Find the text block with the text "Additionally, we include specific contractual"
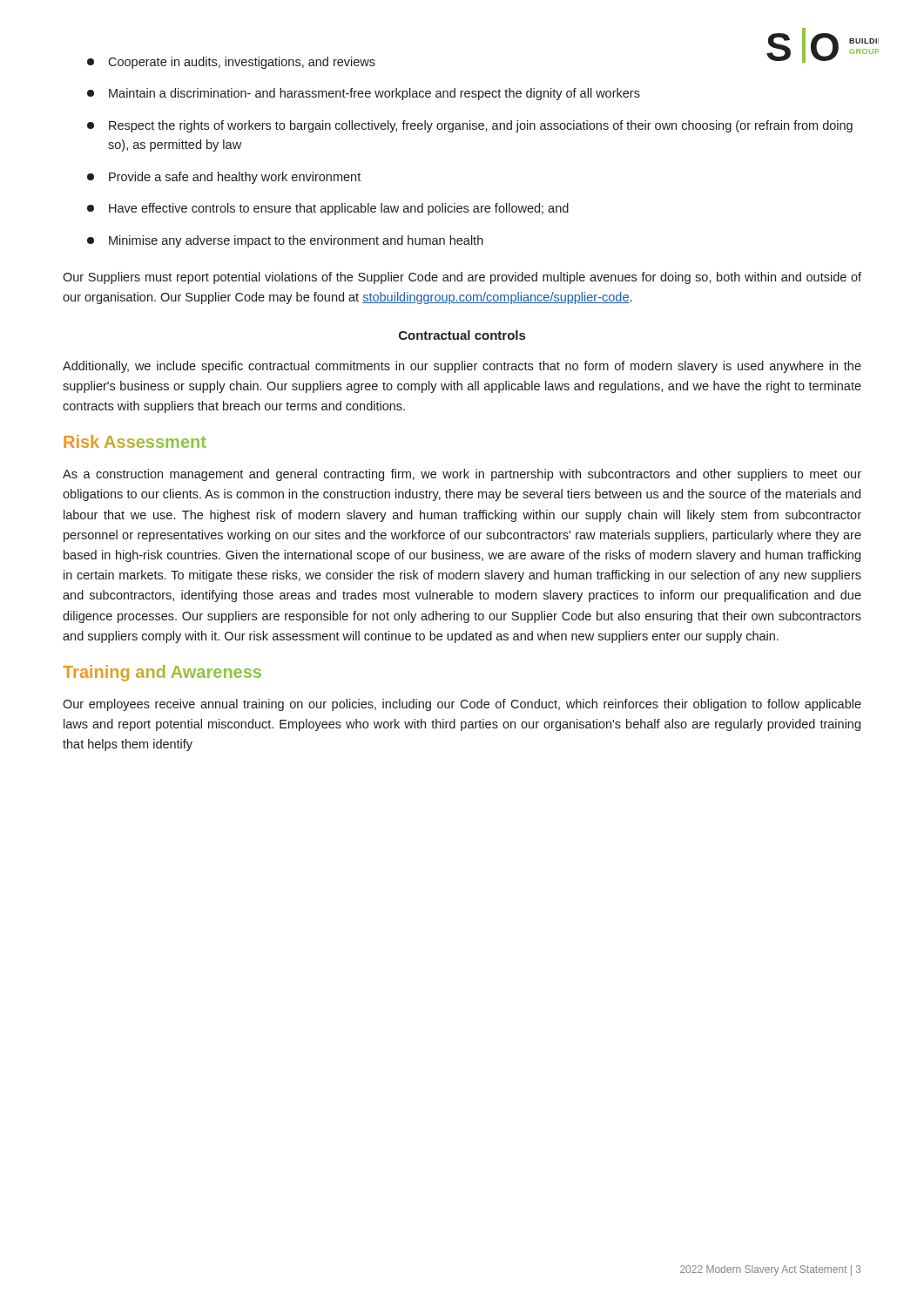924x1307 pixels. tap(462, 386)
